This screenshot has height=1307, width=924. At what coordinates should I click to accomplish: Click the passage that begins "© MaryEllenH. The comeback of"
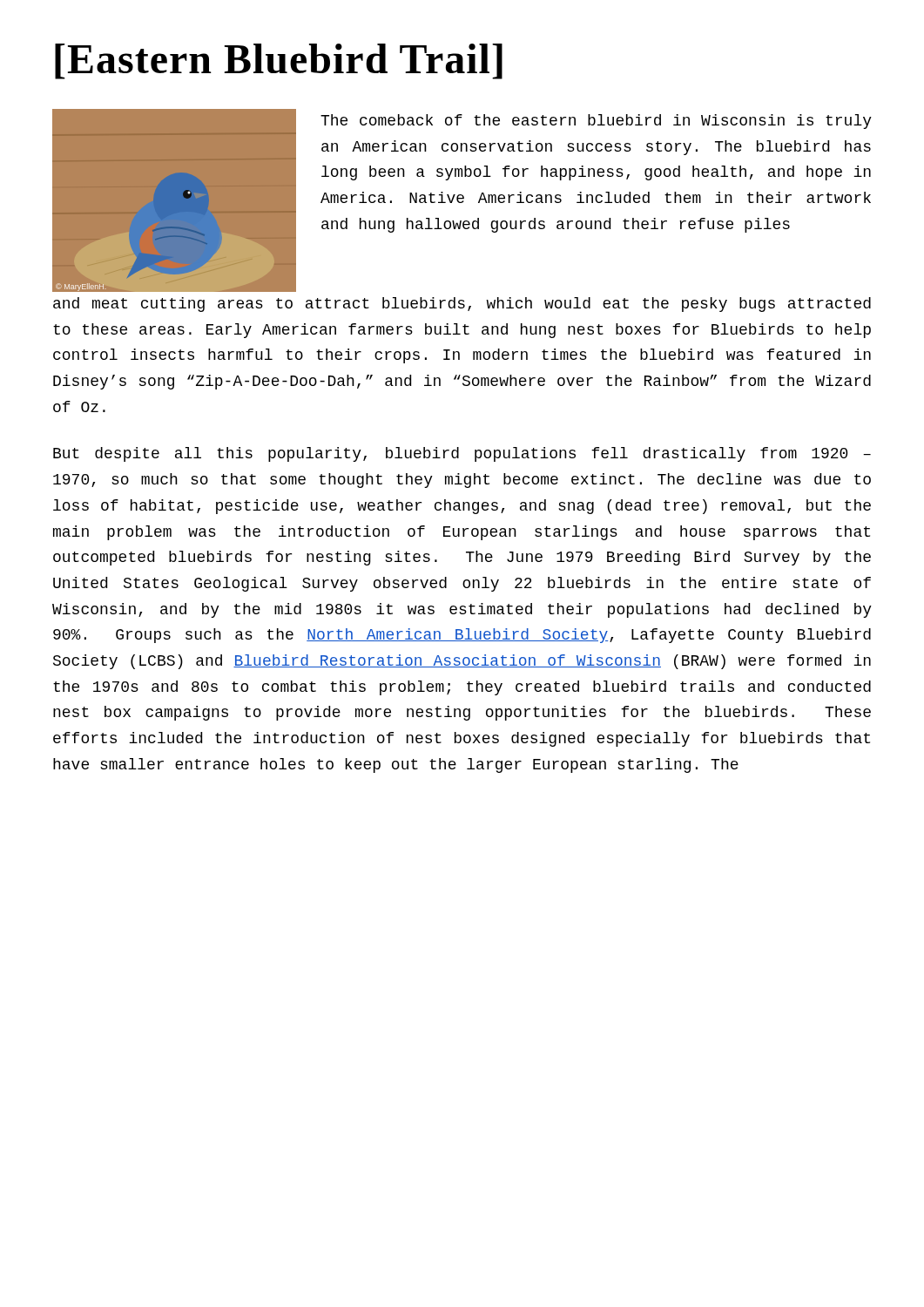[462, 444]
